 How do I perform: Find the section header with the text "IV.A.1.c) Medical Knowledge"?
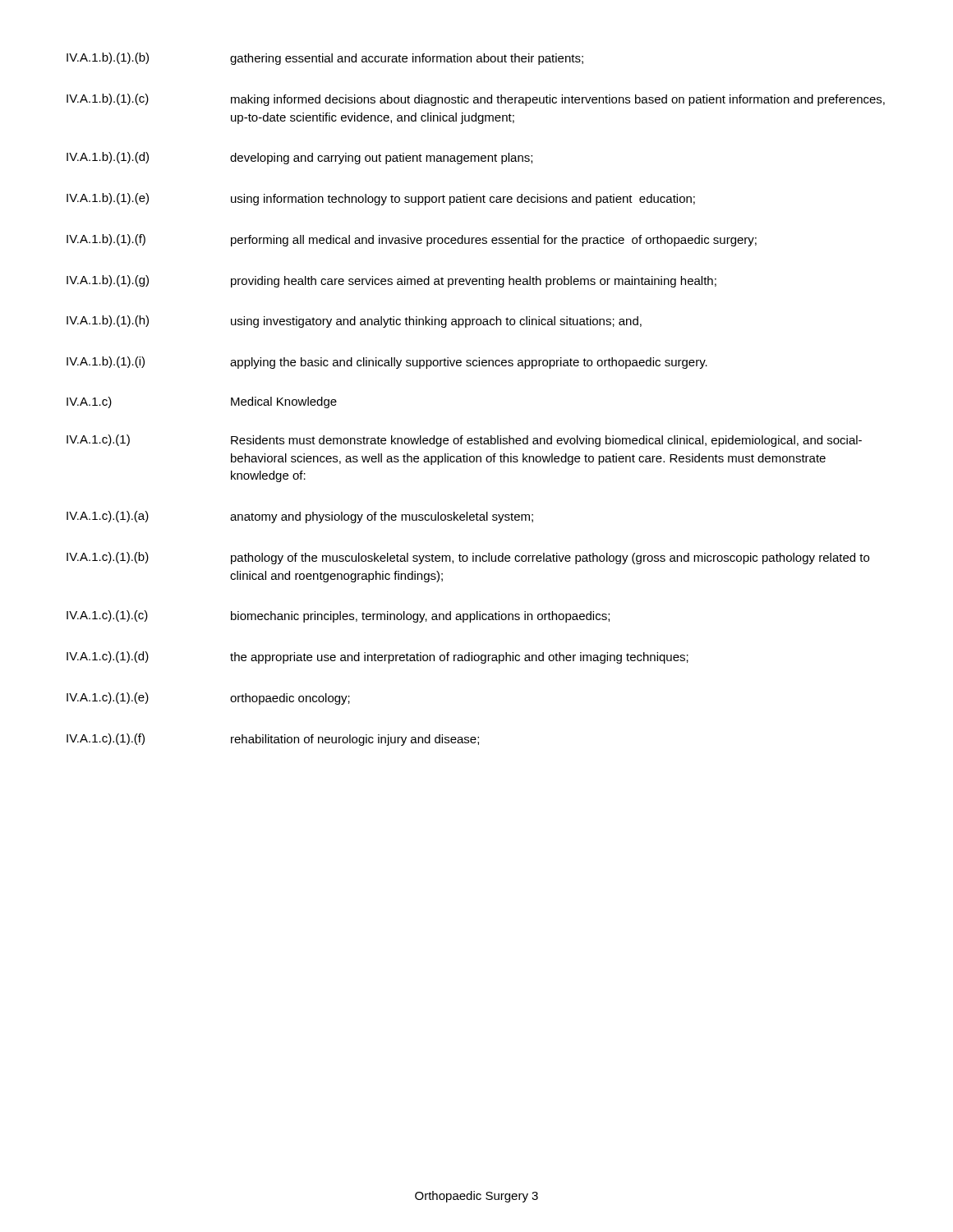click(x=83, y=403)
